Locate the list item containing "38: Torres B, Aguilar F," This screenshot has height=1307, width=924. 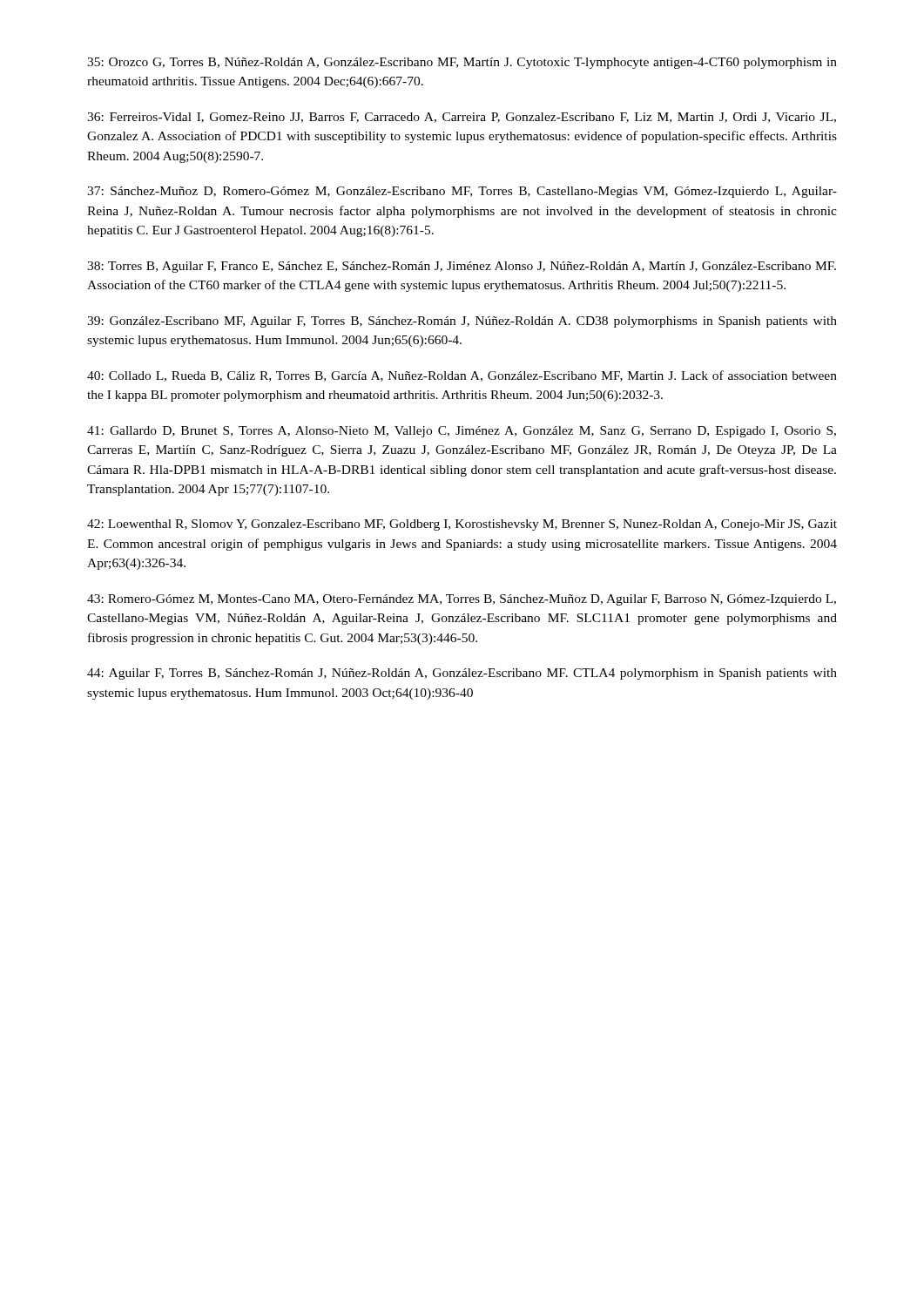pos(462,275)
